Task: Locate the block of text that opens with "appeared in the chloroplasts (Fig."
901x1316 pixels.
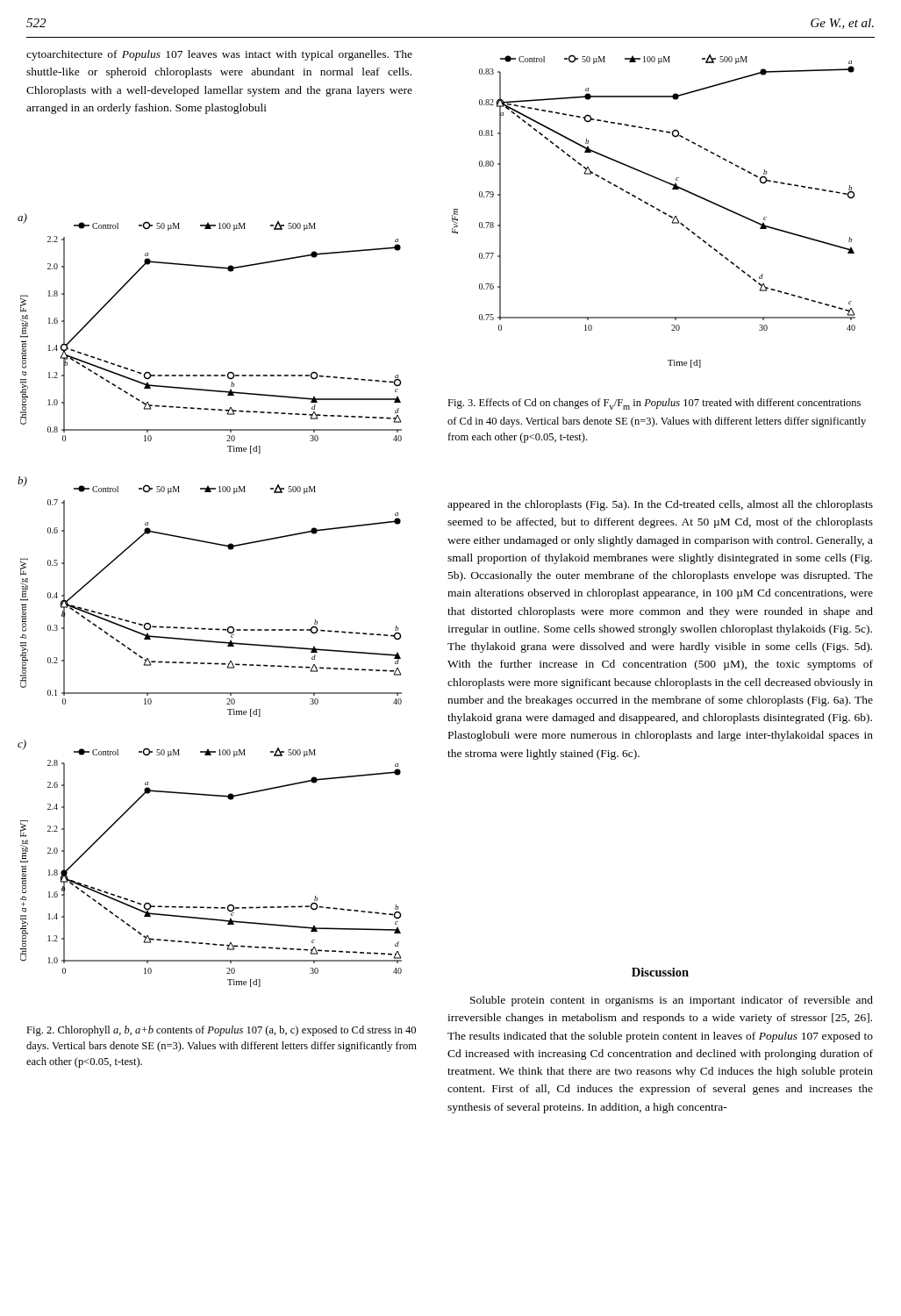Action: pos(660,628)
